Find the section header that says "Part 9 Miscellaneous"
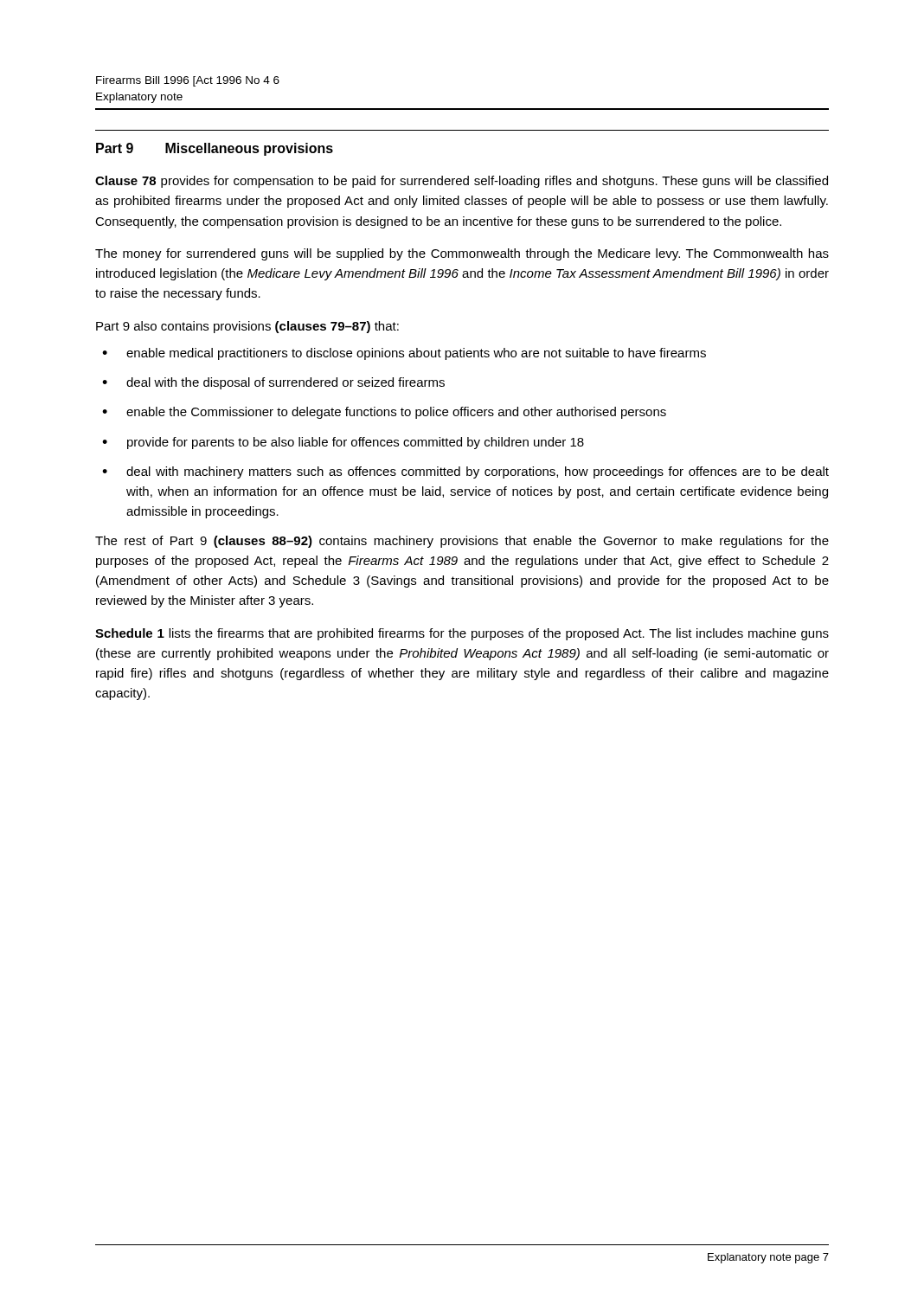 click(x=215, y=149)
